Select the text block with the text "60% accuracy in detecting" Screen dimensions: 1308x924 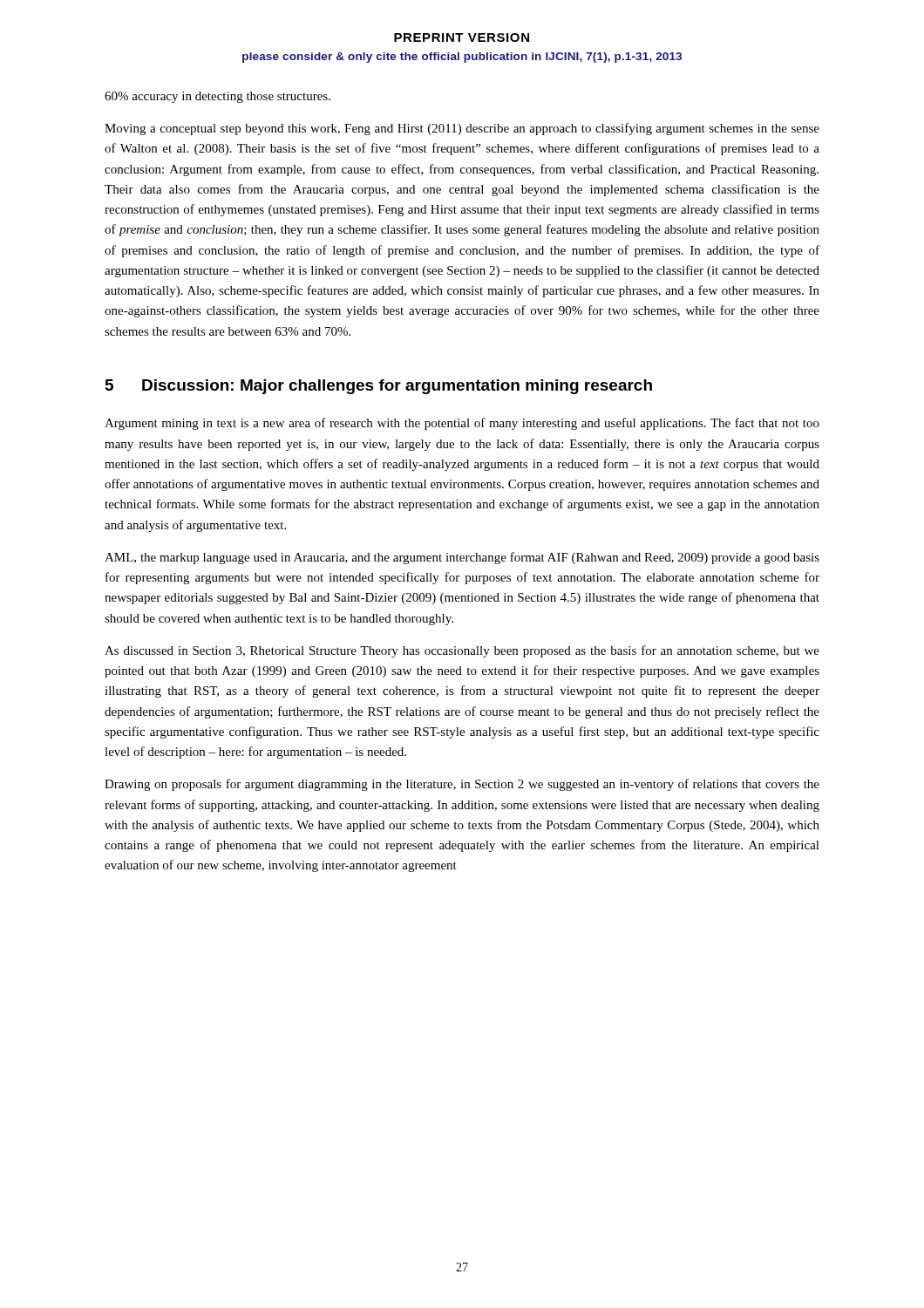(x=218, y=96)
